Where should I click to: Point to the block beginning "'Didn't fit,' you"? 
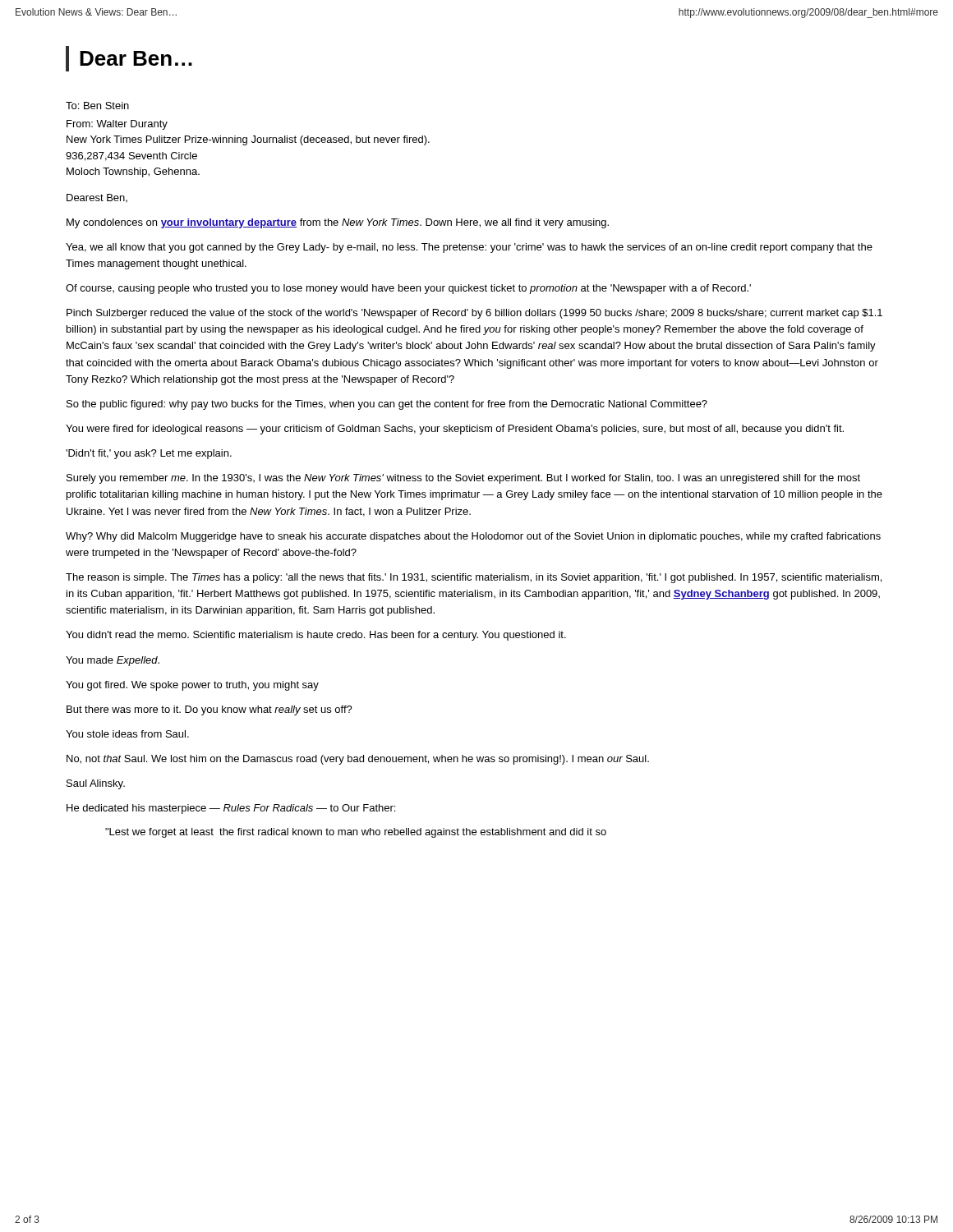[149, 453]
